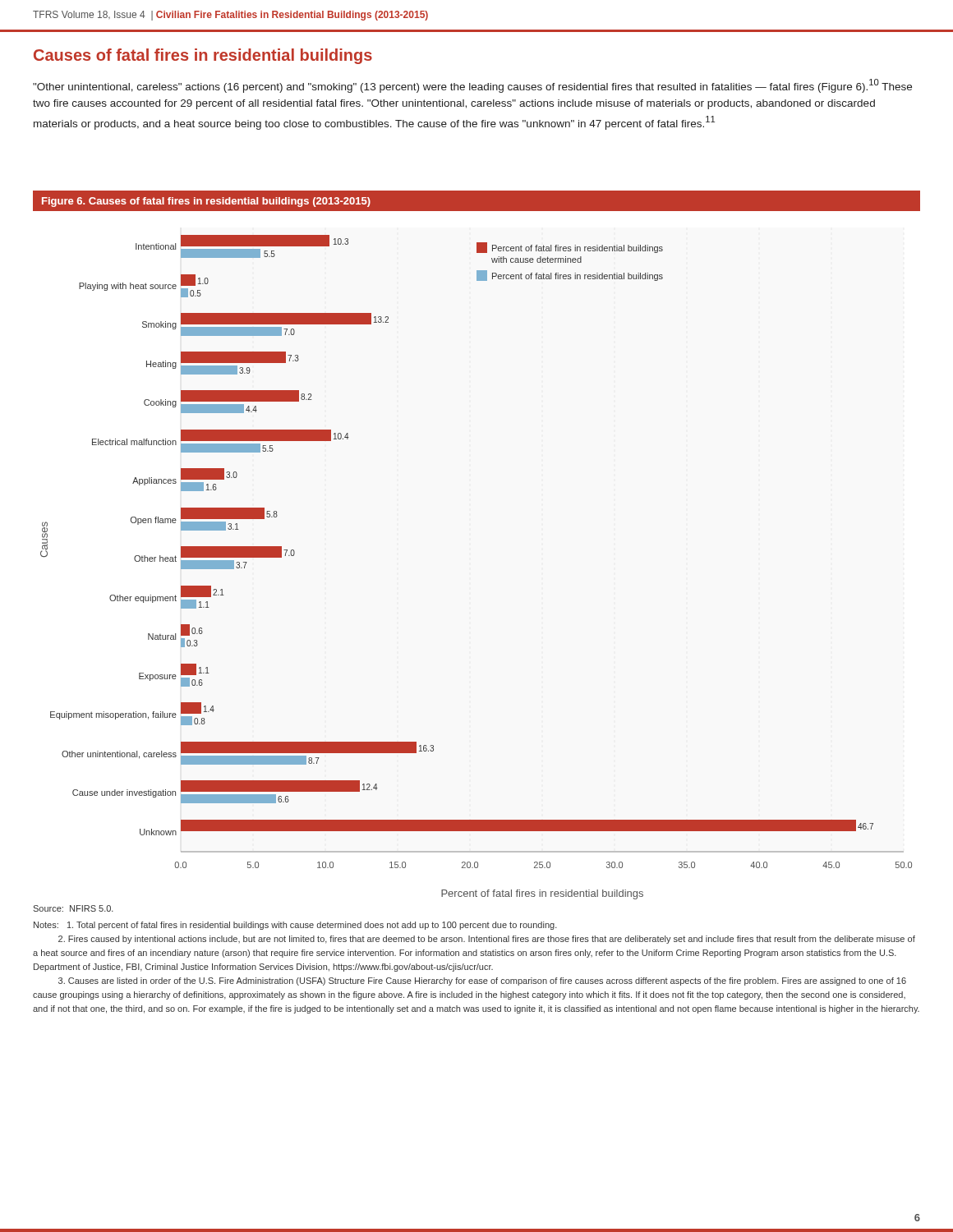Find the section header on this page that starts "Causes of fatal"
This screenshot has height=1232, width=953.
(203, 55)
